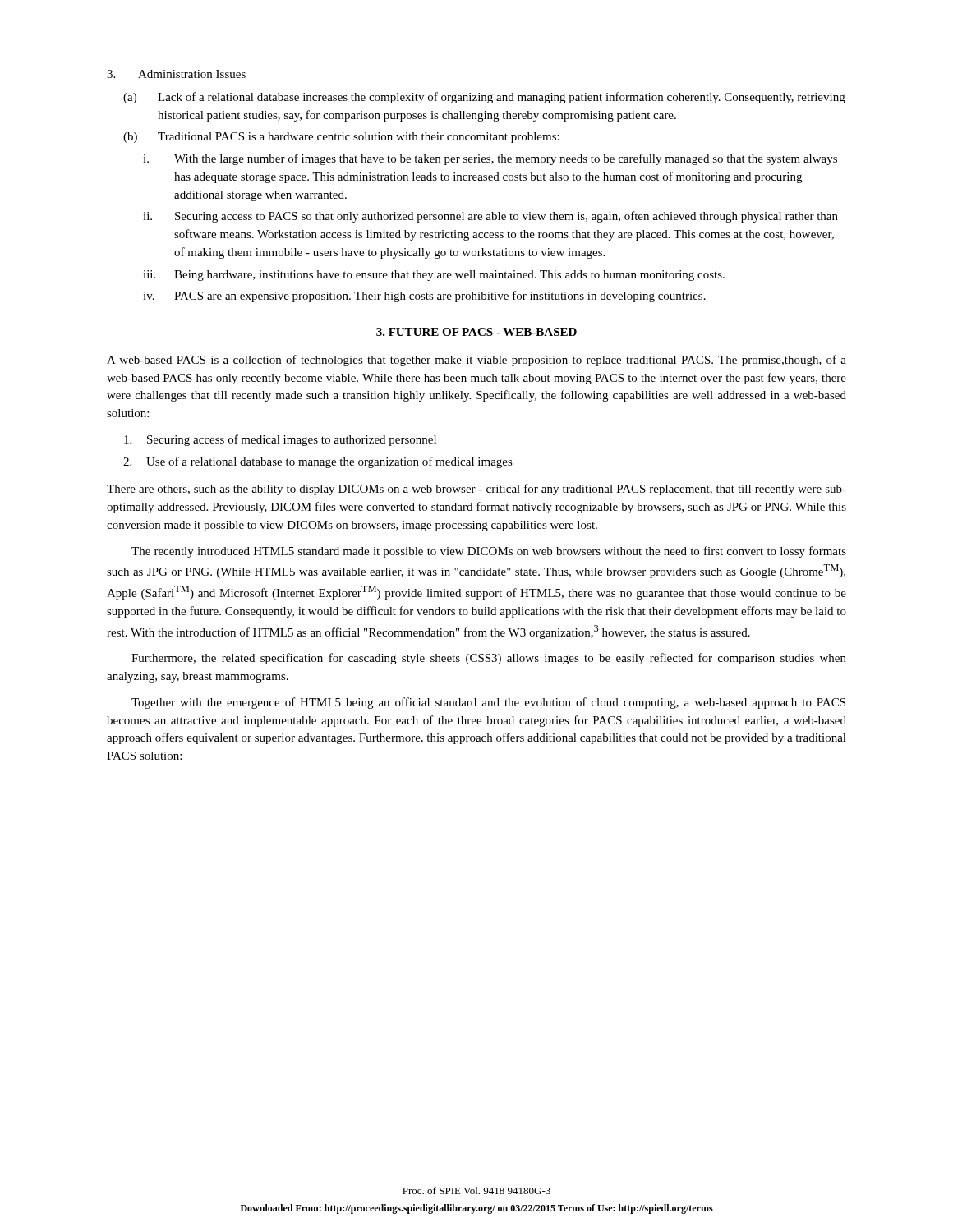Where is the passage that starts "(a) Lack of"?
This screenshot has height=1232, width=953.
485,106
